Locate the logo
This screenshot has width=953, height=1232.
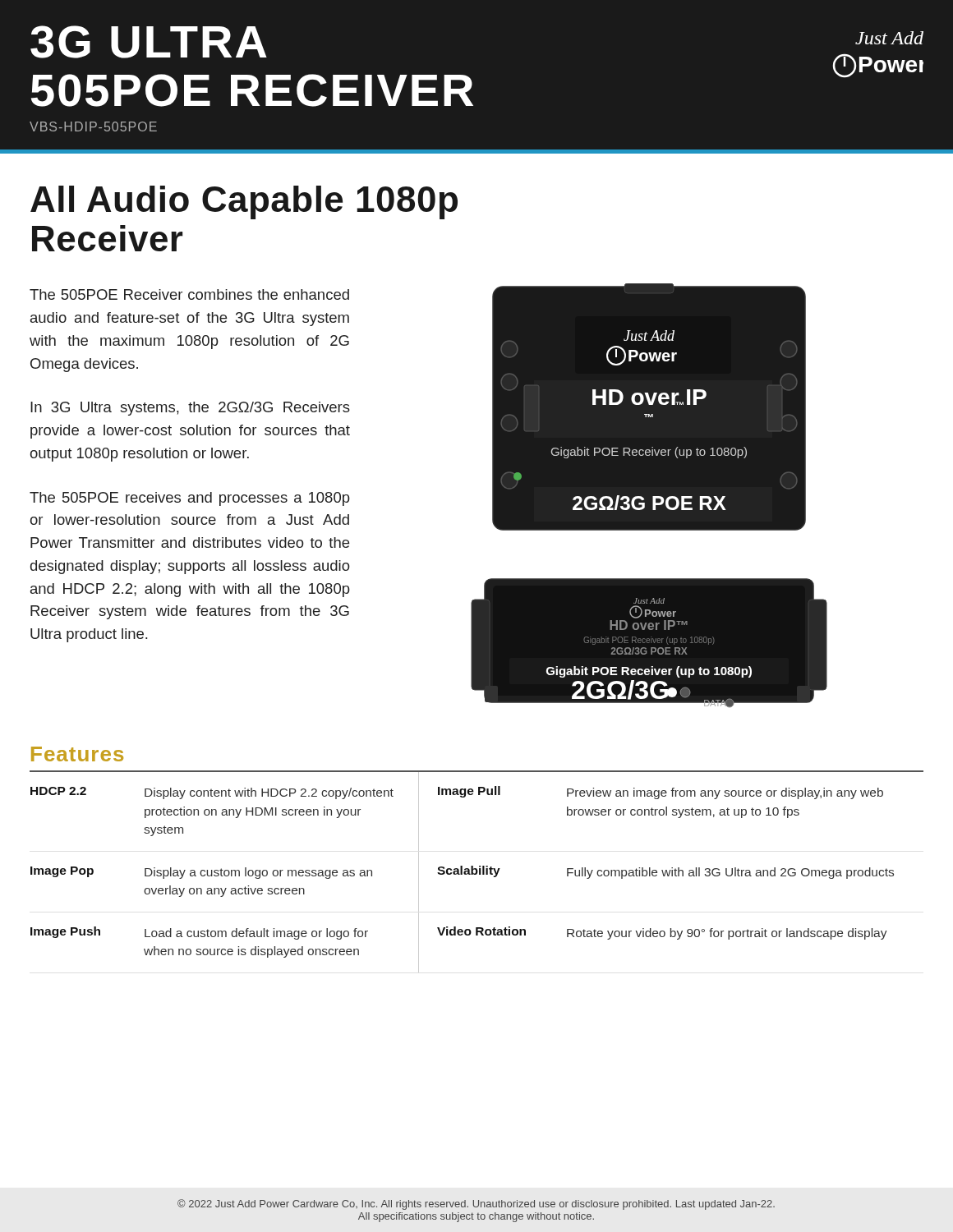(x=854, y=49)
